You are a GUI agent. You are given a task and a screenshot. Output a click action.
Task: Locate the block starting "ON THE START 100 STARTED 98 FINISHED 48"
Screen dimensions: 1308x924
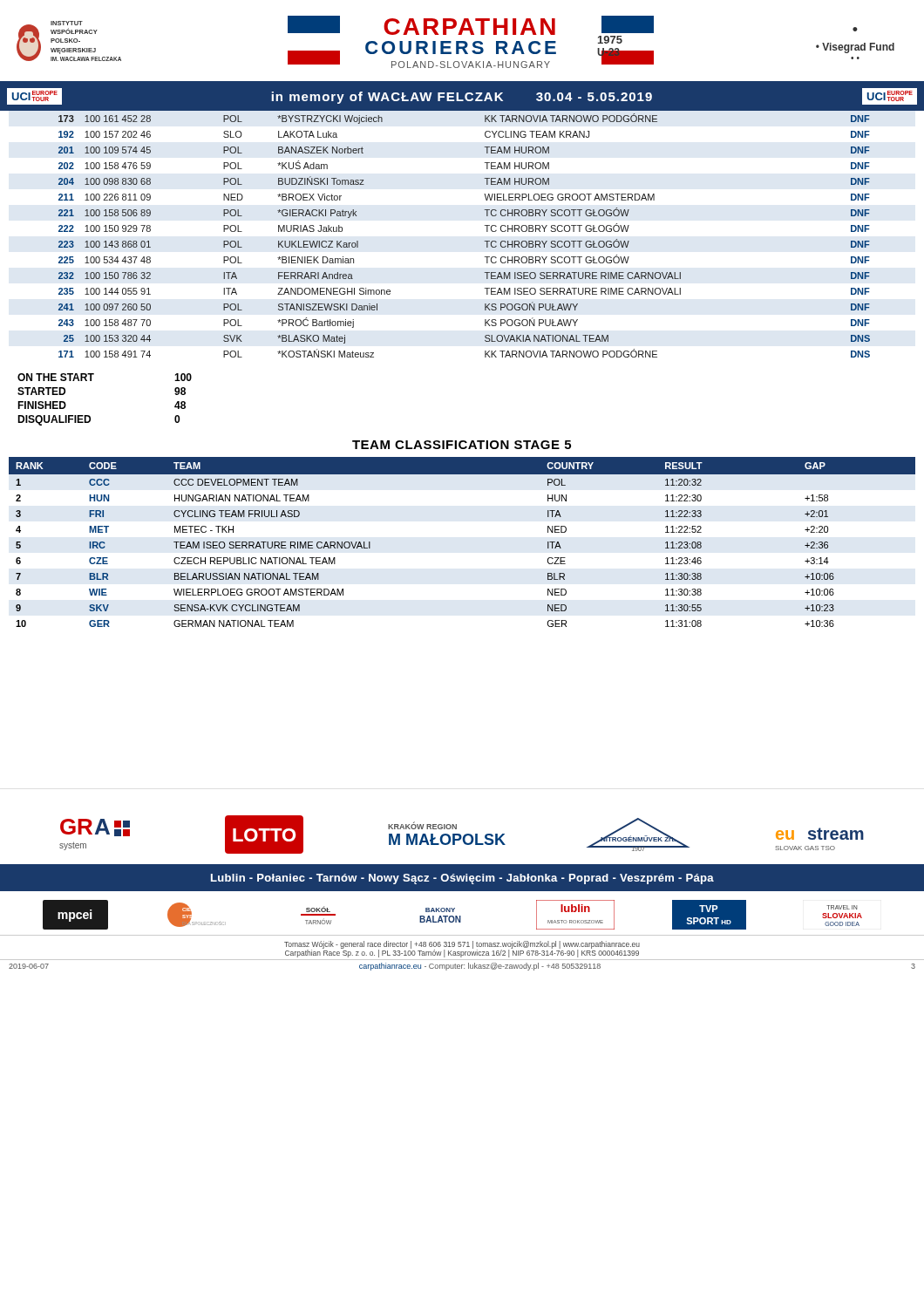54,377
